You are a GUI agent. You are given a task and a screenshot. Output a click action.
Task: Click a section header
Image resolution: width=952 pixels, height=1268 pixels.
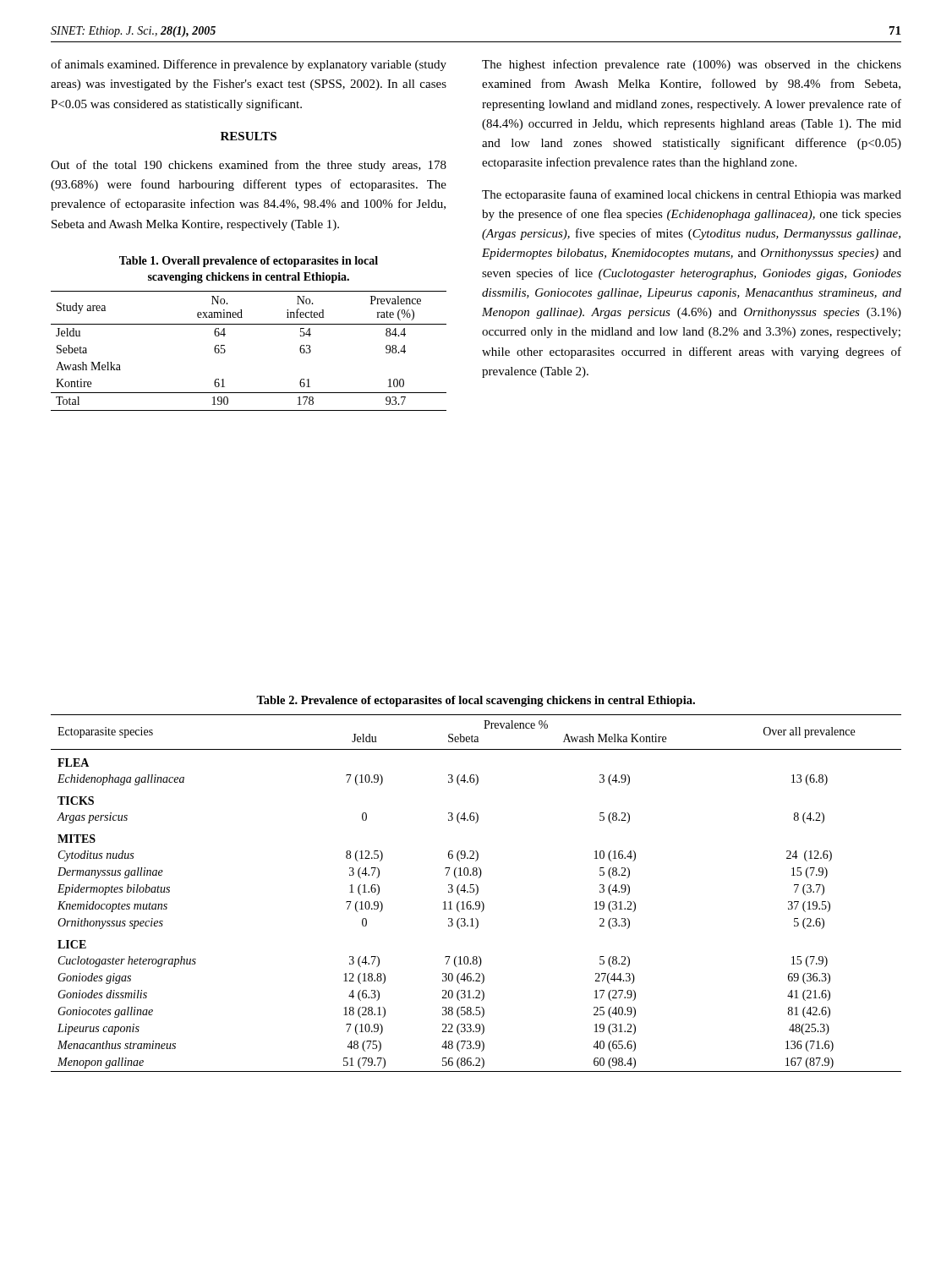click(x=249, y=136)
